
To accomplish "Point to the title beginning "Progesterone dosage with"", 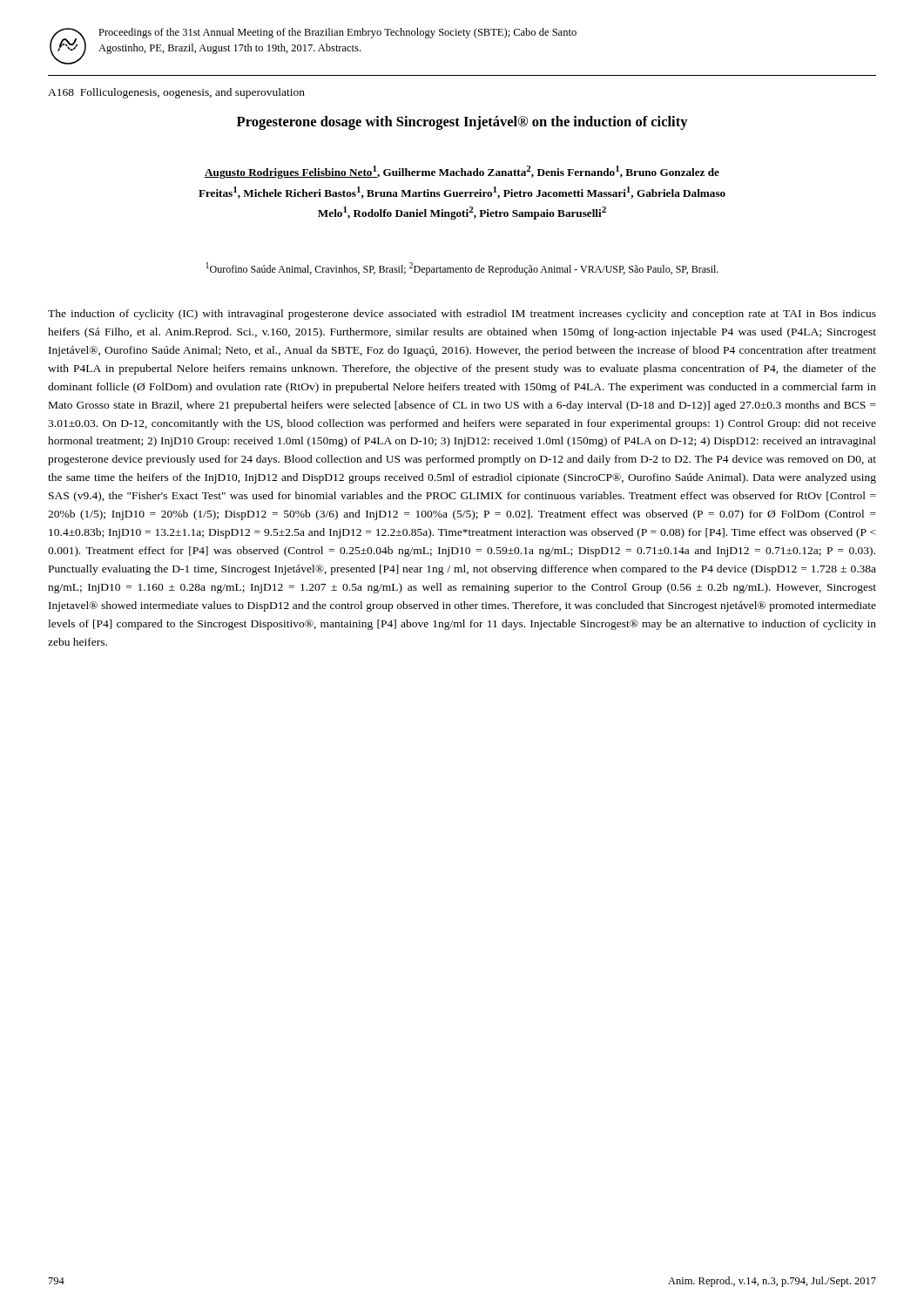I will [x=462, y=122].
